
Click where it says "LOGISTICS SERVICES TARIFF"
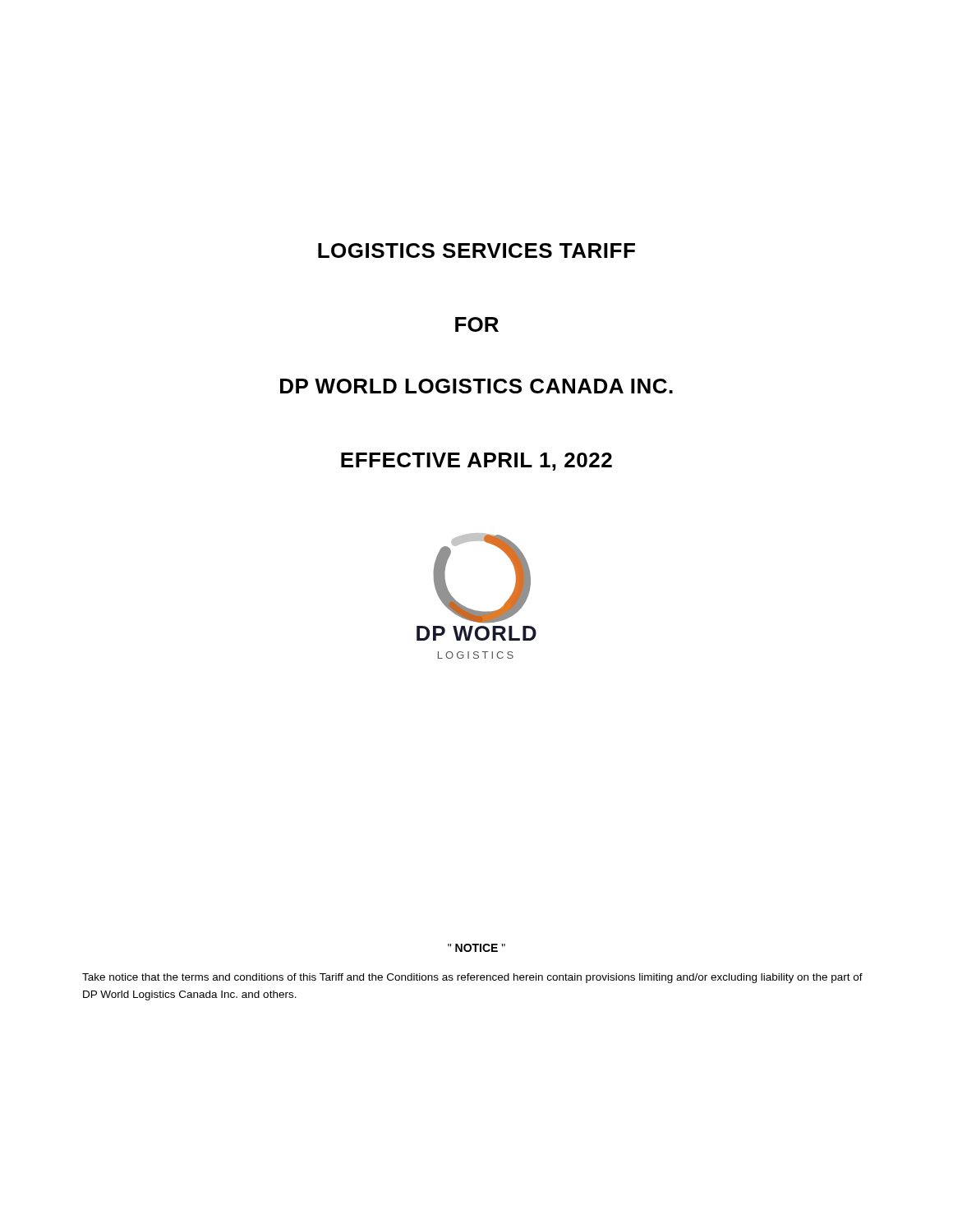(x=476, y=250)
